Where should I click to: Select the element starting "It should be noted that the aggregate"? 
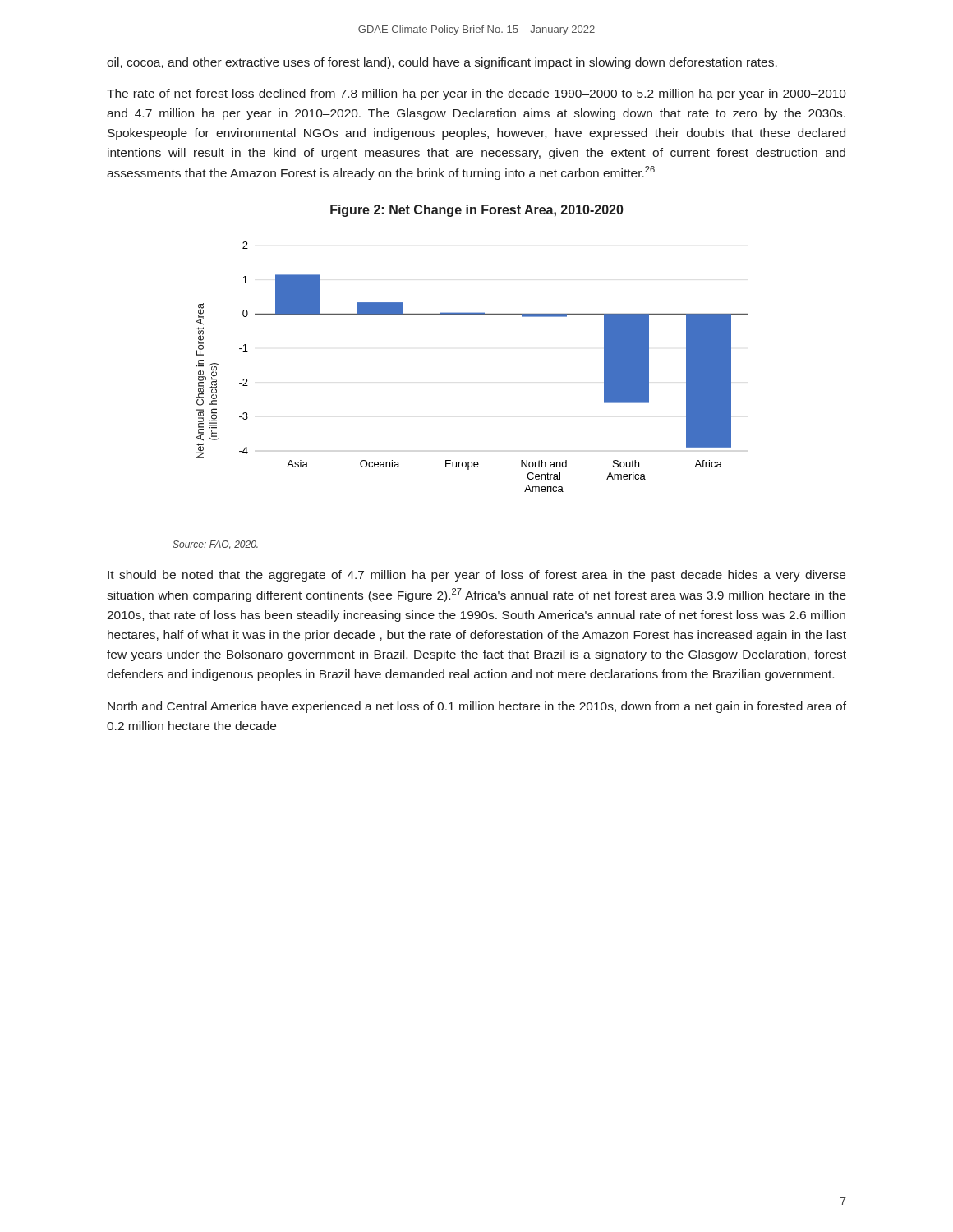(x=476, y=625)
